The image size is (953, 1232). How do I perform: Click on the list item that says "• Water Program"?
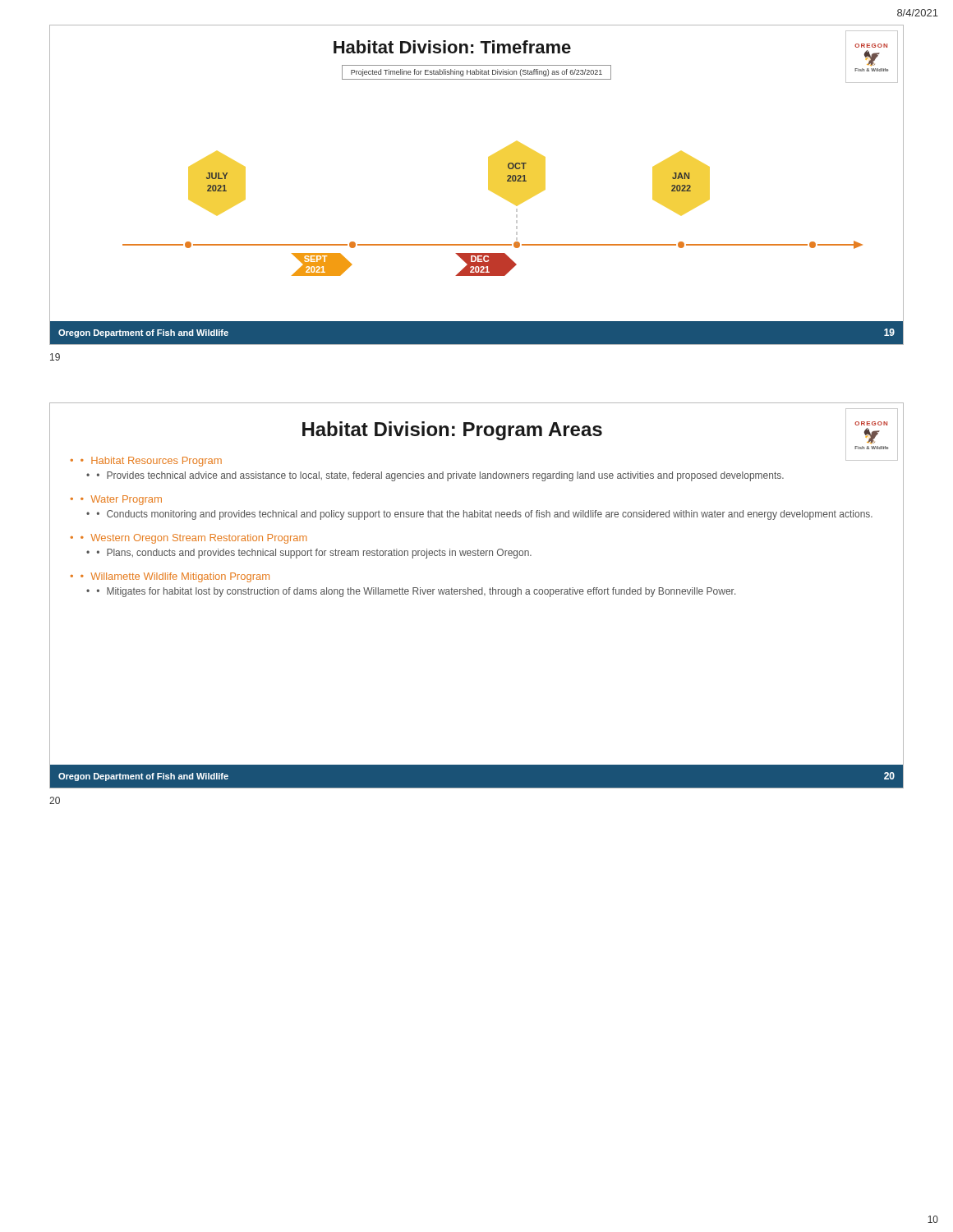point(121,499)
